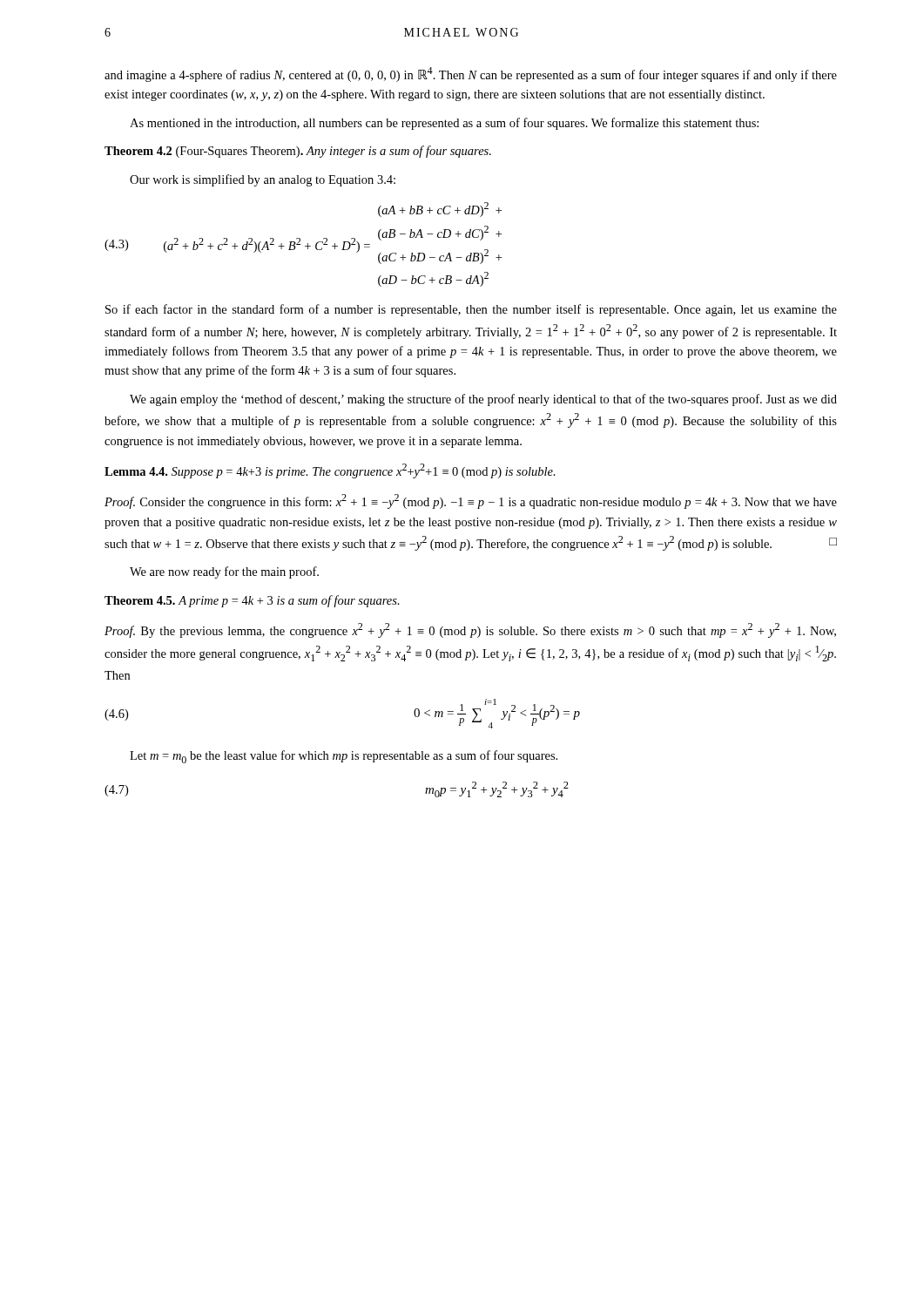Image resolution: width=924 pixels, height=1307 pixels.
Task: Locate the text block with the text "As mentioned in the introduction, all numbers"
Action: (445, 123)
